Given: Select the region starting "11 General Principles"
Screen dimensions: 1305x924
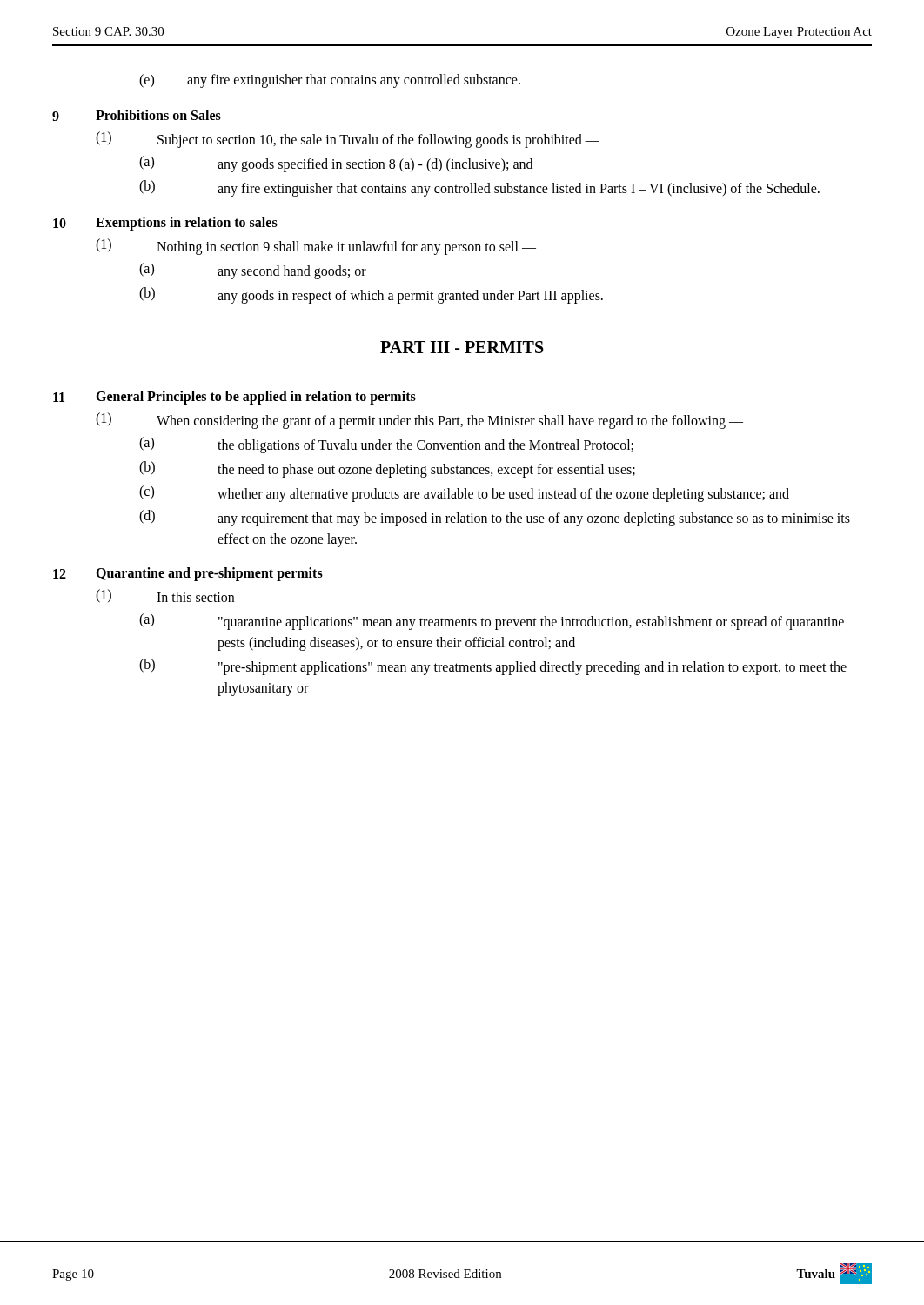Looking at the screenshot, I should click(234, 397).
